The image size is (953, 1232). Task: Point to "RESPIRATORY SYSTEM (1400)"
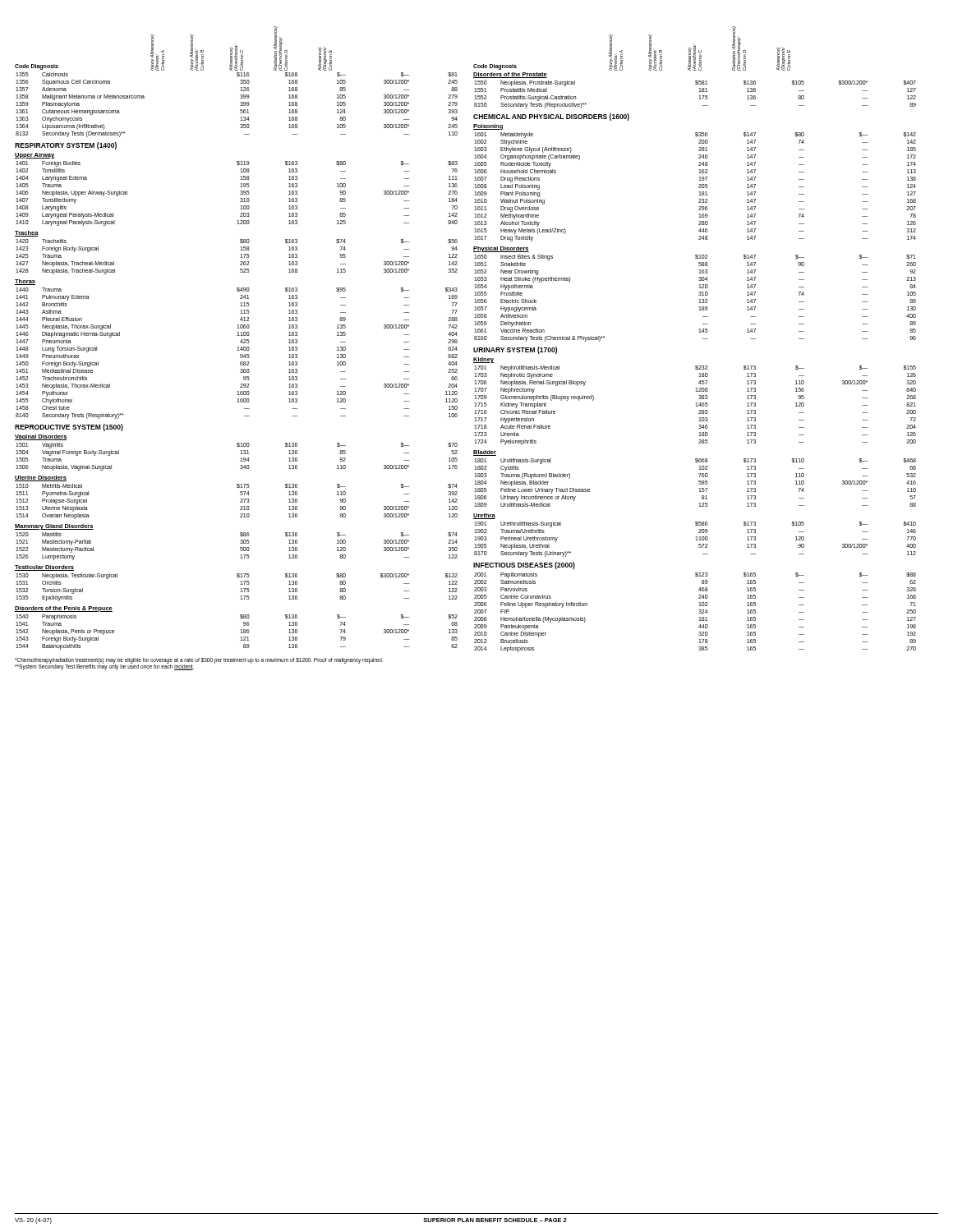pyautogui.click(x=66, y=145)
